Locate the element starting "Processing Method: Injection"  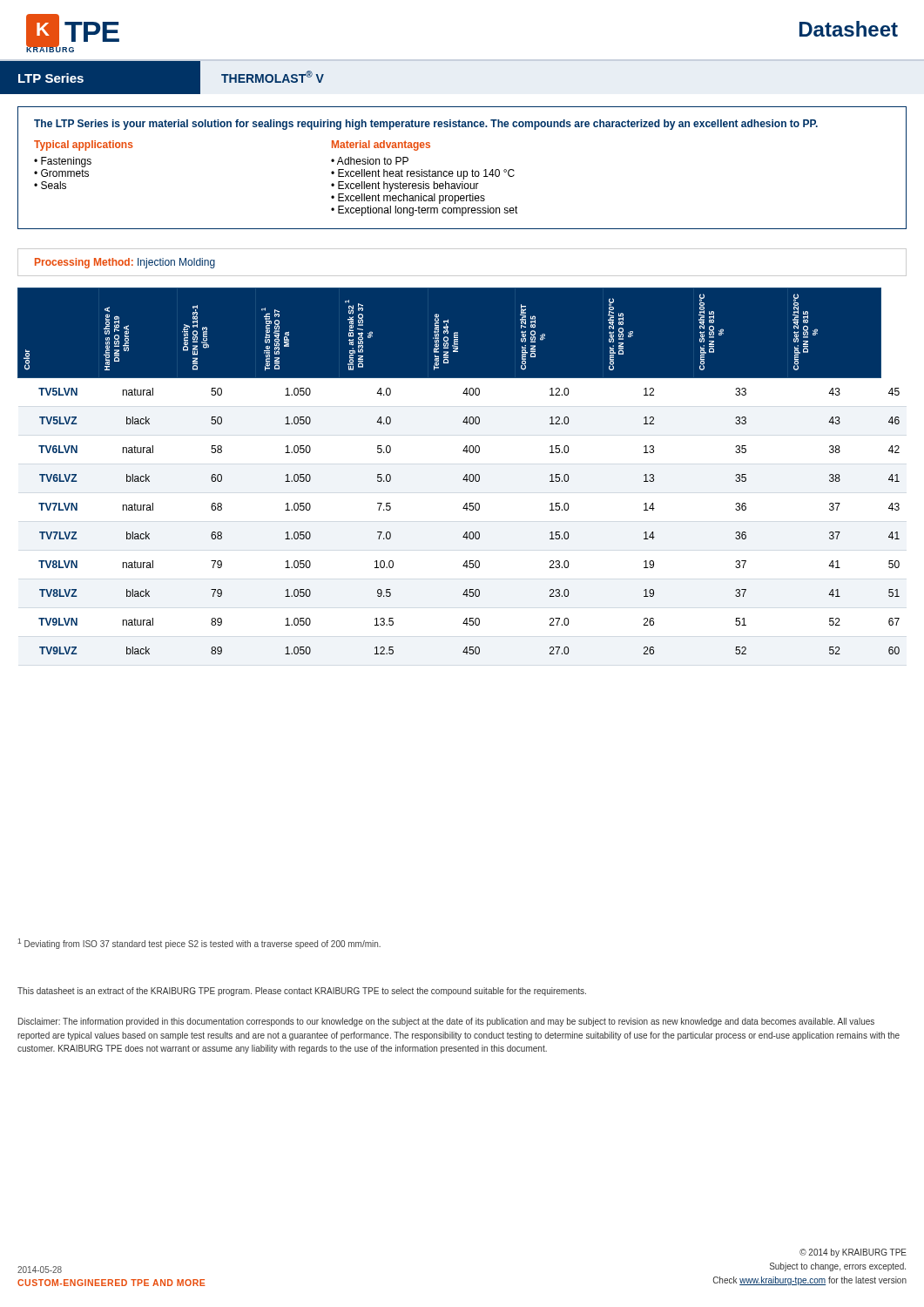point(125,262)
